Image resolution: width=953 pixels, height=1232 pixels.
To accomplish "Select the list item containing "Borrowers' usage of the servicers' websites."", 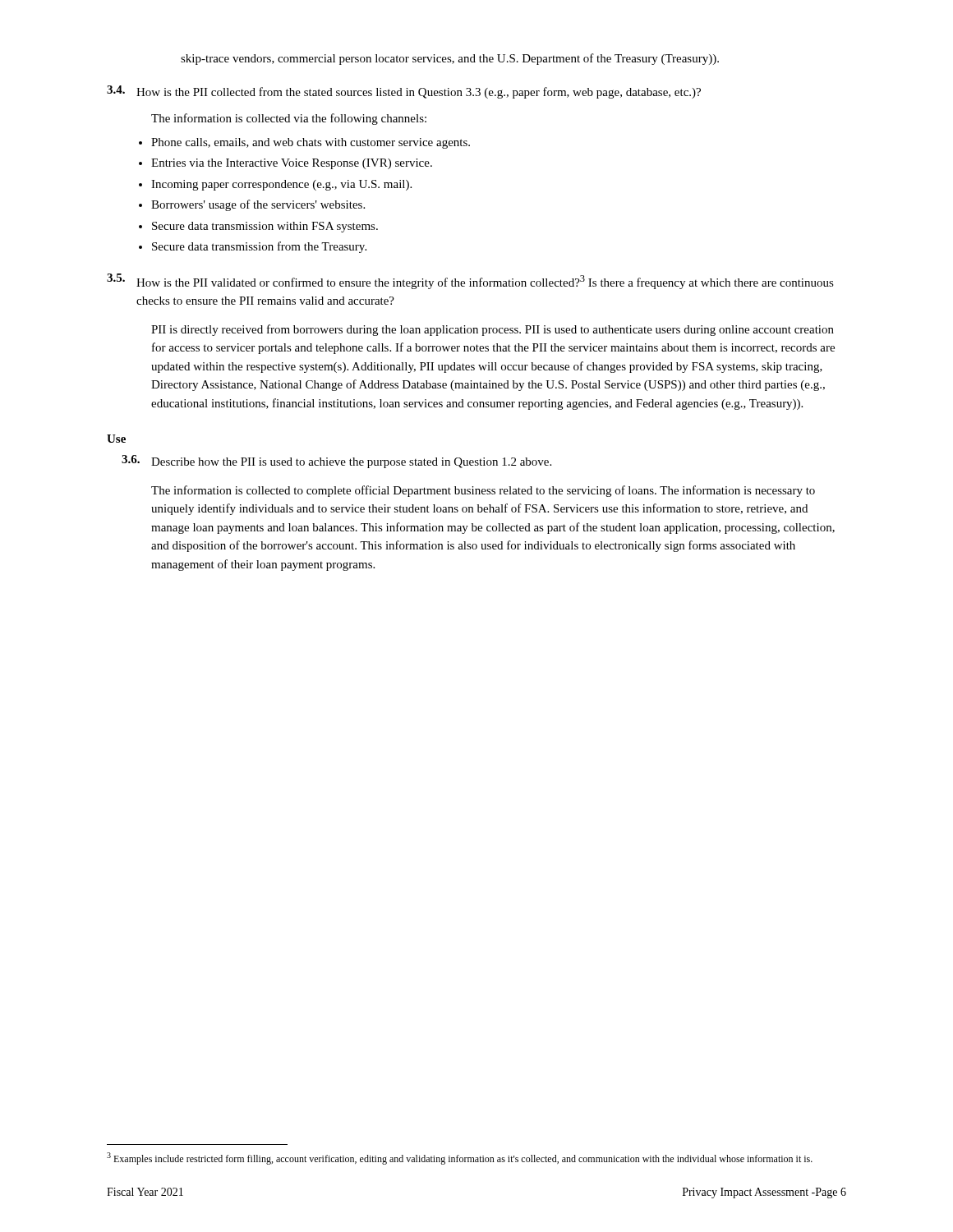I will (x=258, y=205).
